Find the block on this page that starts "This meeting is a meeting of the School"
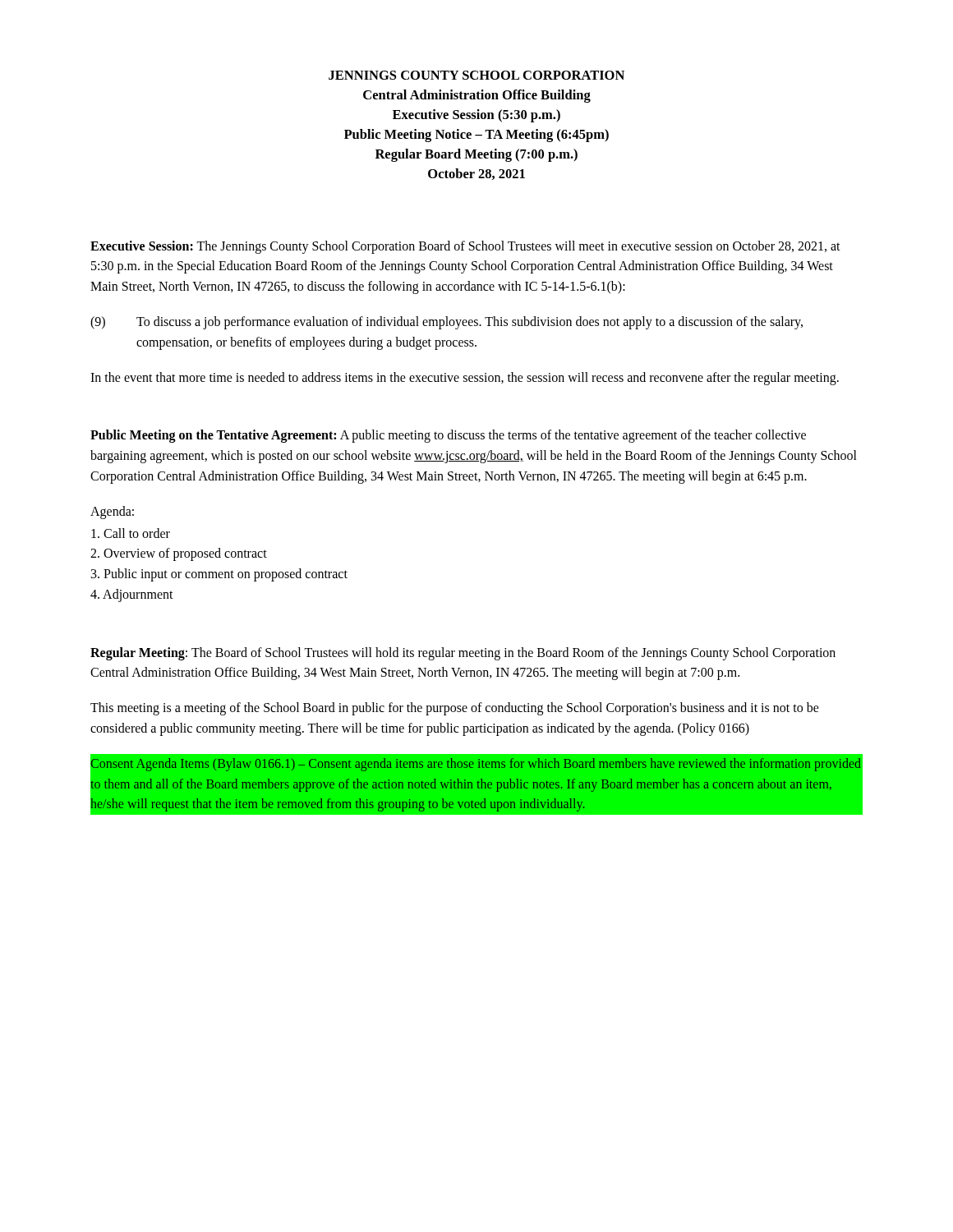Screen dimensions: 1232x953 click(x=455, y=718)
